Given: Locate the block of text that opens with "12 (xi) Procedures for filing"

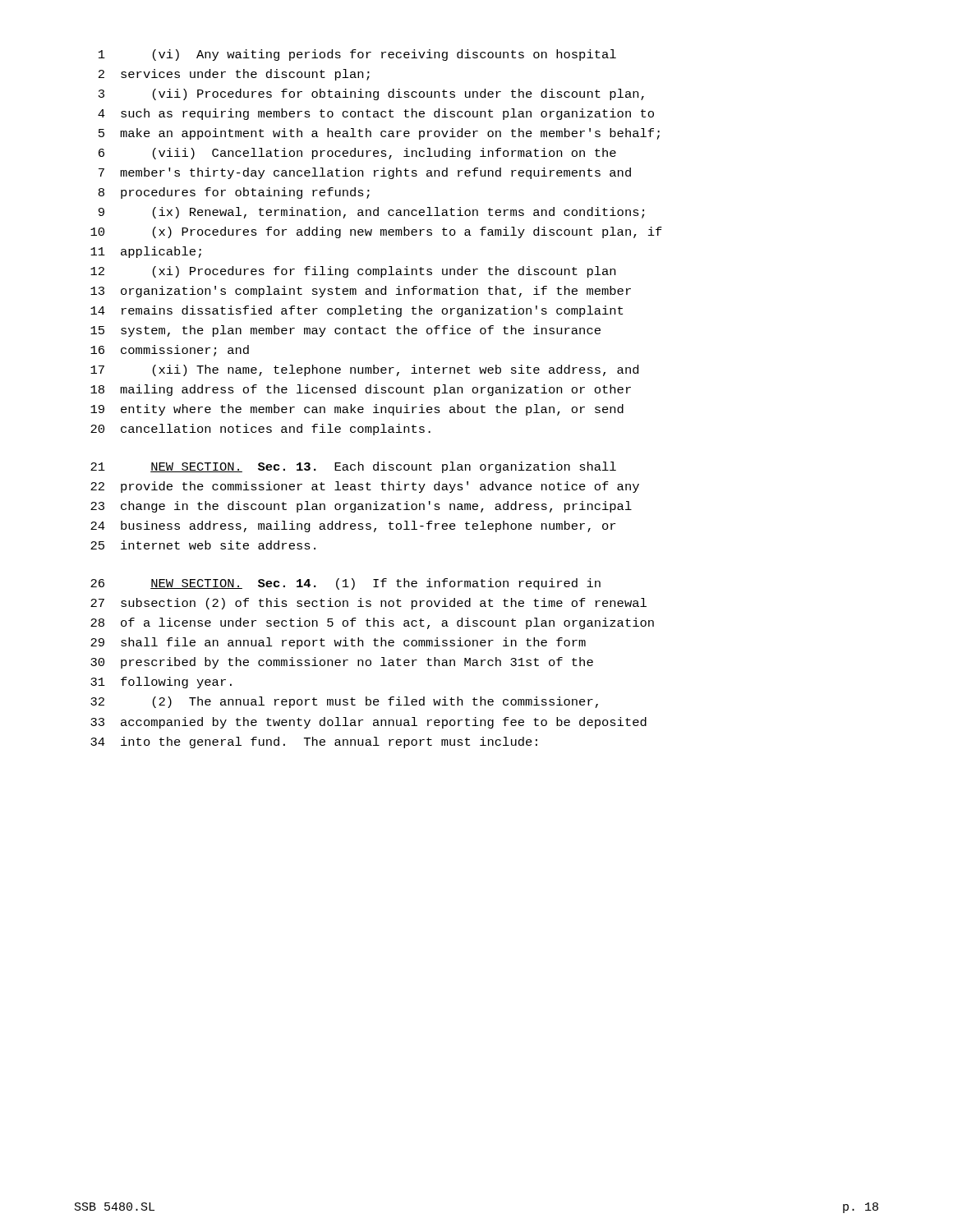Looking at the screenshot, I should coord(476,311).
